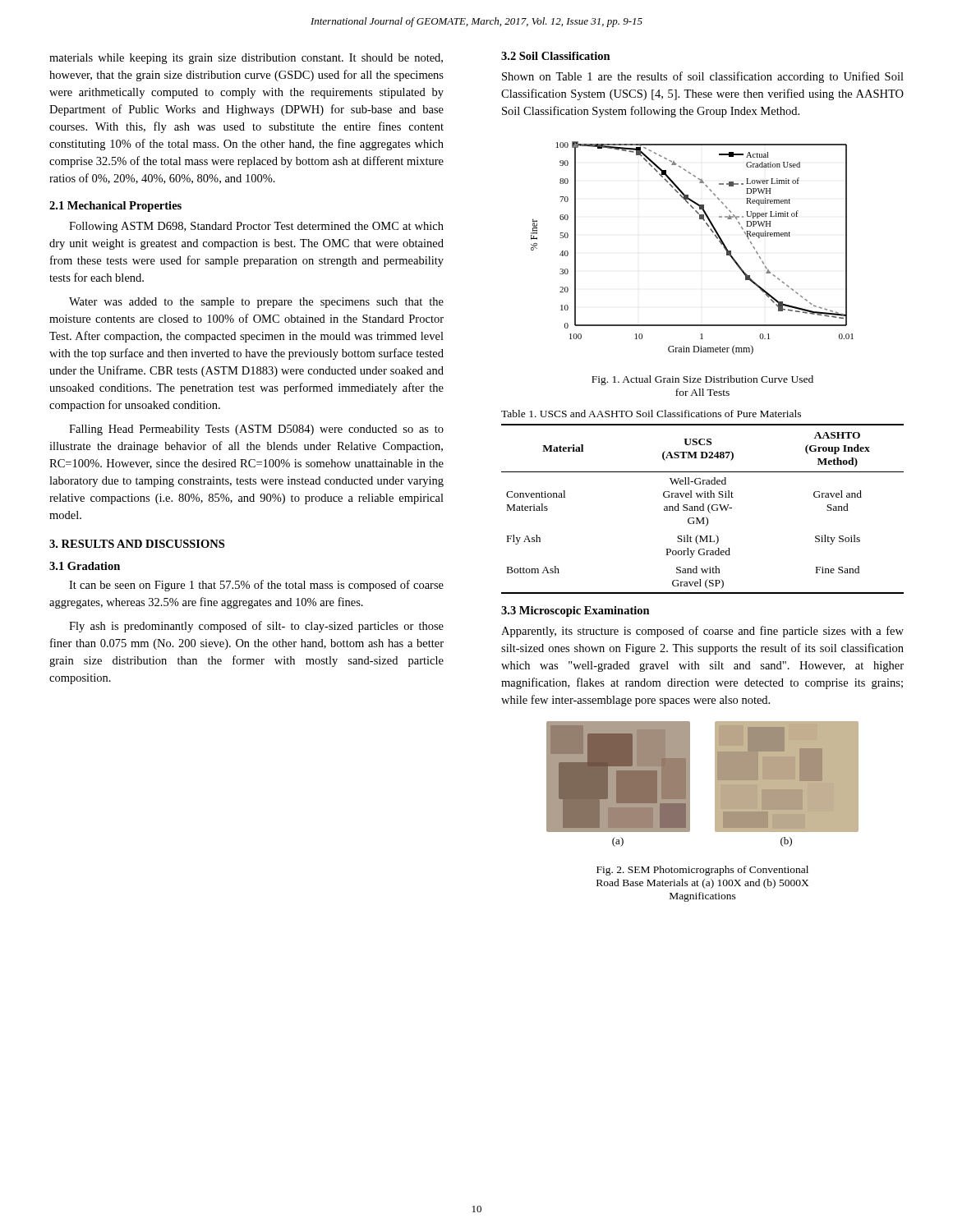Navigate to the block starting "3.3 Microscopic Examination"
This screenshot has width=953, height=1232.
click(575, 610)
